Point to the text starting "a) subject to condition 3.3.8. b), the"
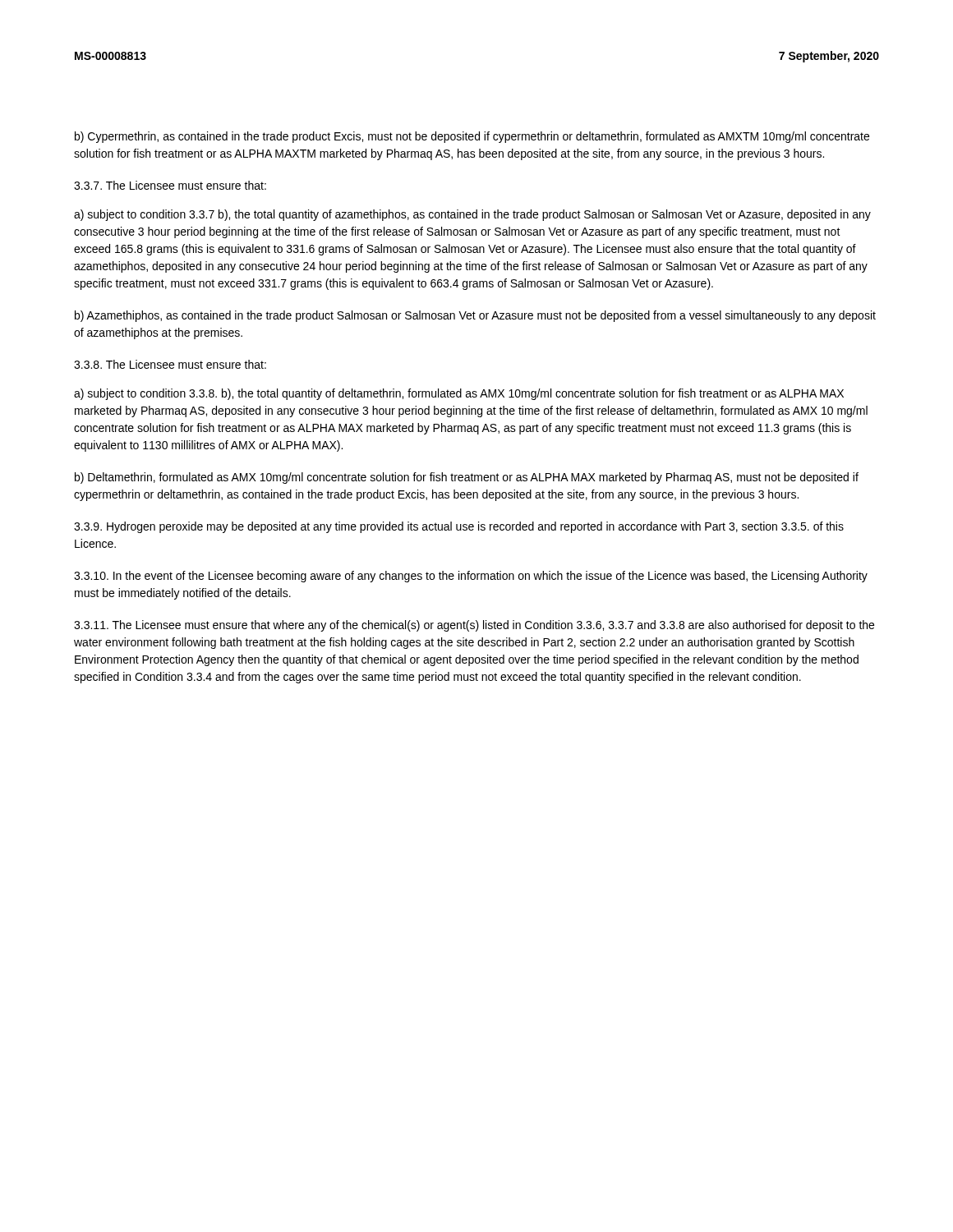953x1232 pixels. click(471, 419)
